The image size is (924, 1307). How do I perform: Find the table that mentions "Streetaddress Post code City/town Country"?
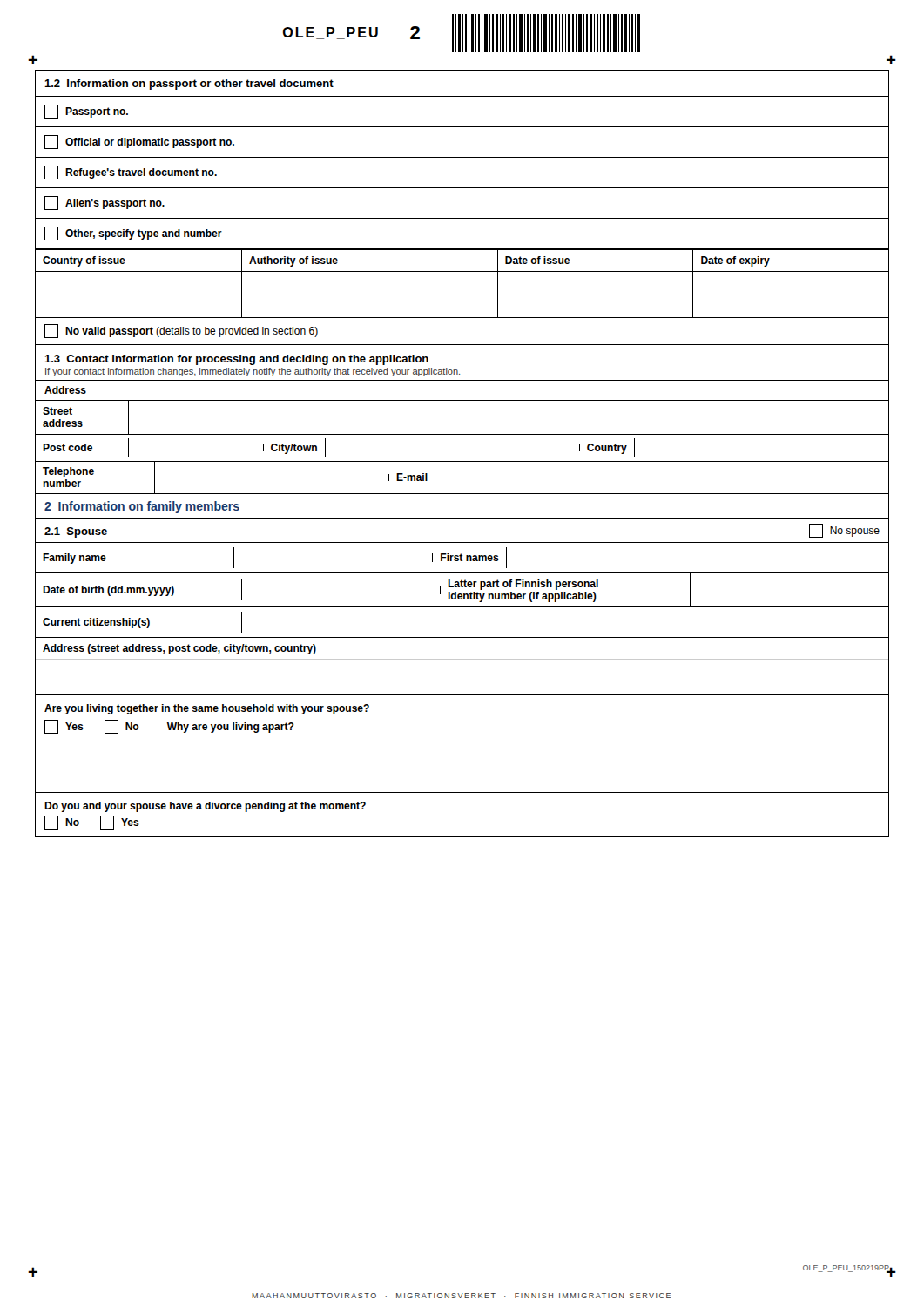coord(462,447)
